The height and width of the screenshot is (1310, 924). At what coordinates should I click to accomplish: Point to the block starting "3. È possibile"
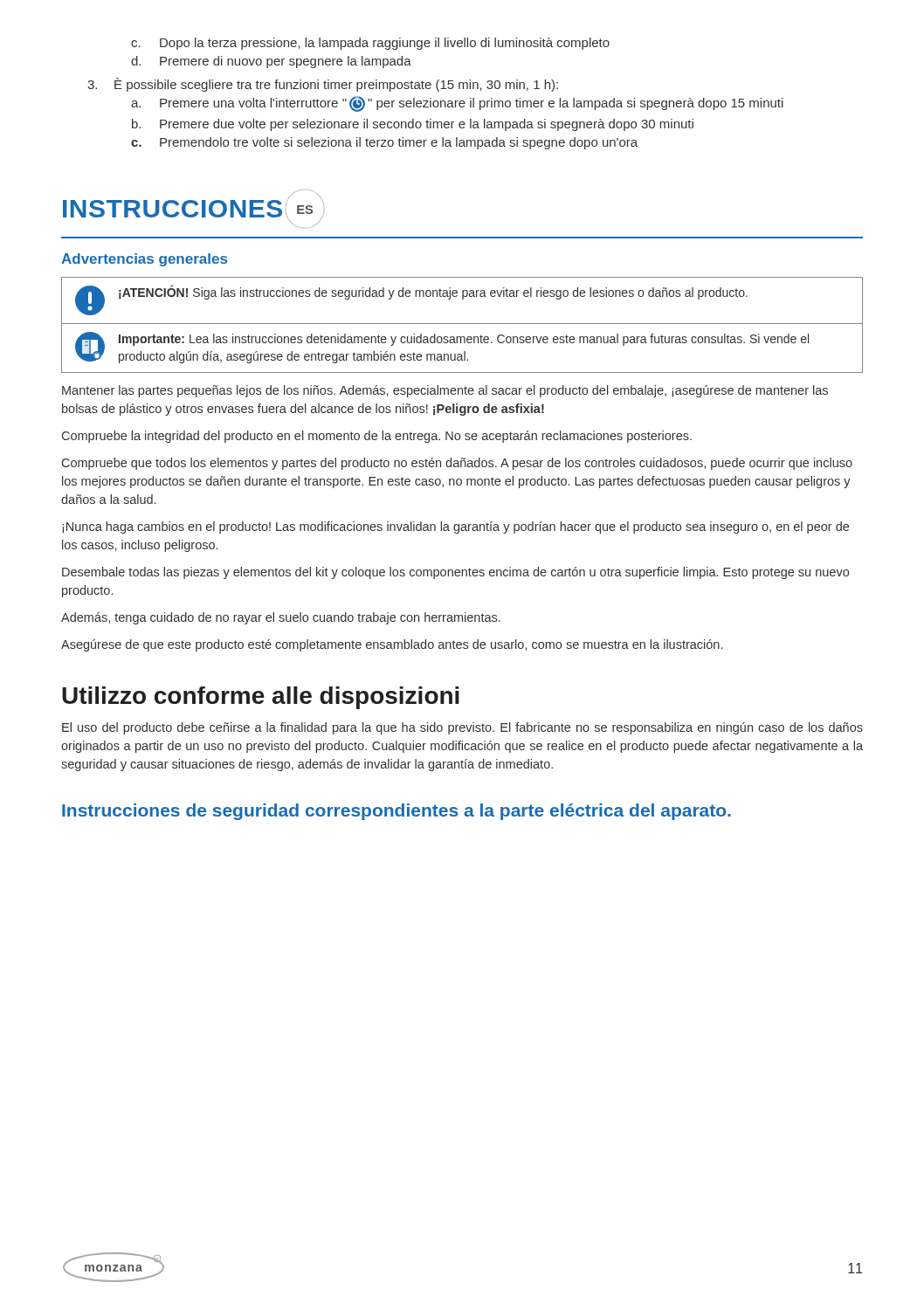(323, 84)
